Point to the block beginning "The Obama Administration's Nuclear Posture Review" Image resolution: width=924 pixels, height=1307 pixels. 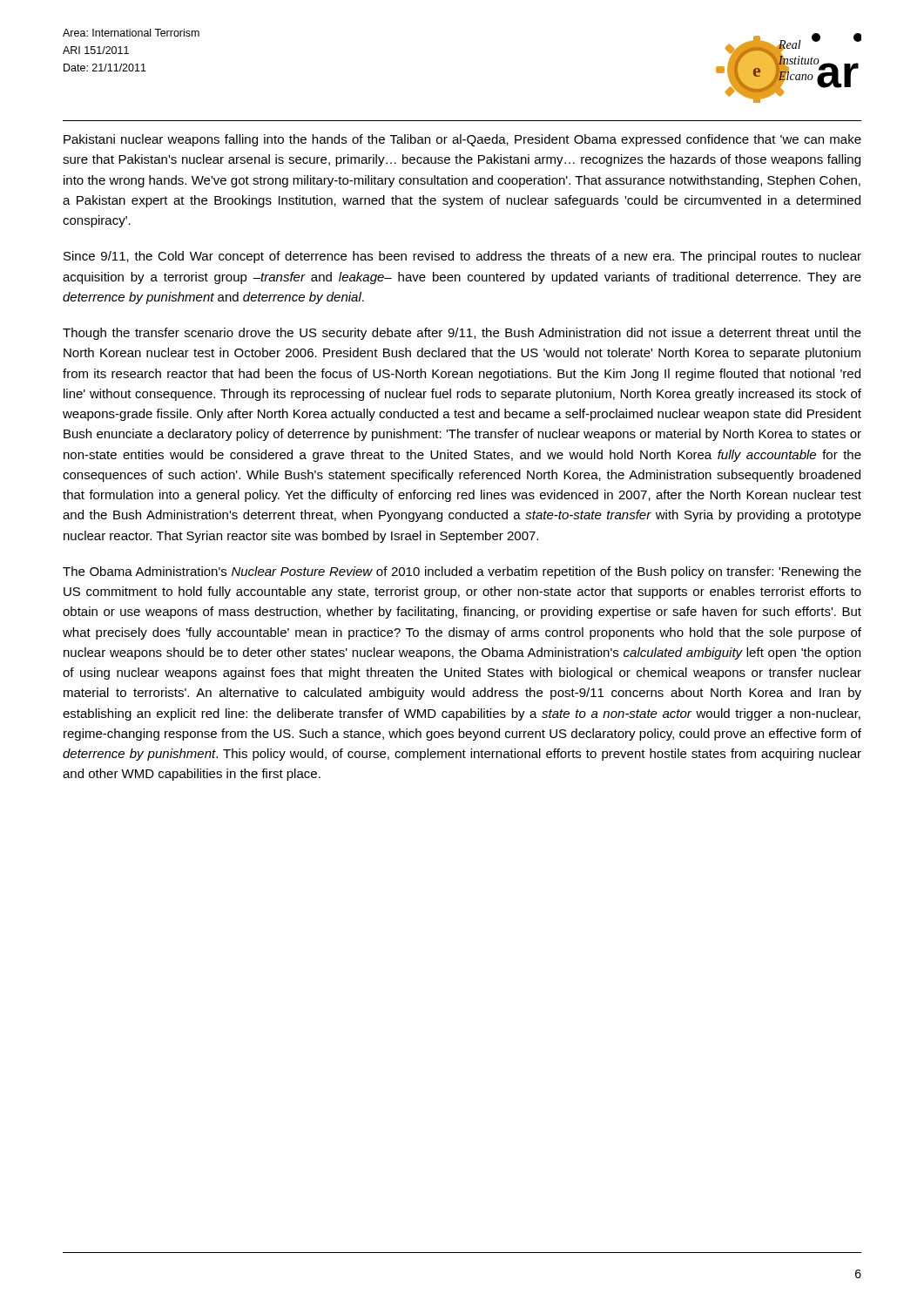tap(462, 672)
